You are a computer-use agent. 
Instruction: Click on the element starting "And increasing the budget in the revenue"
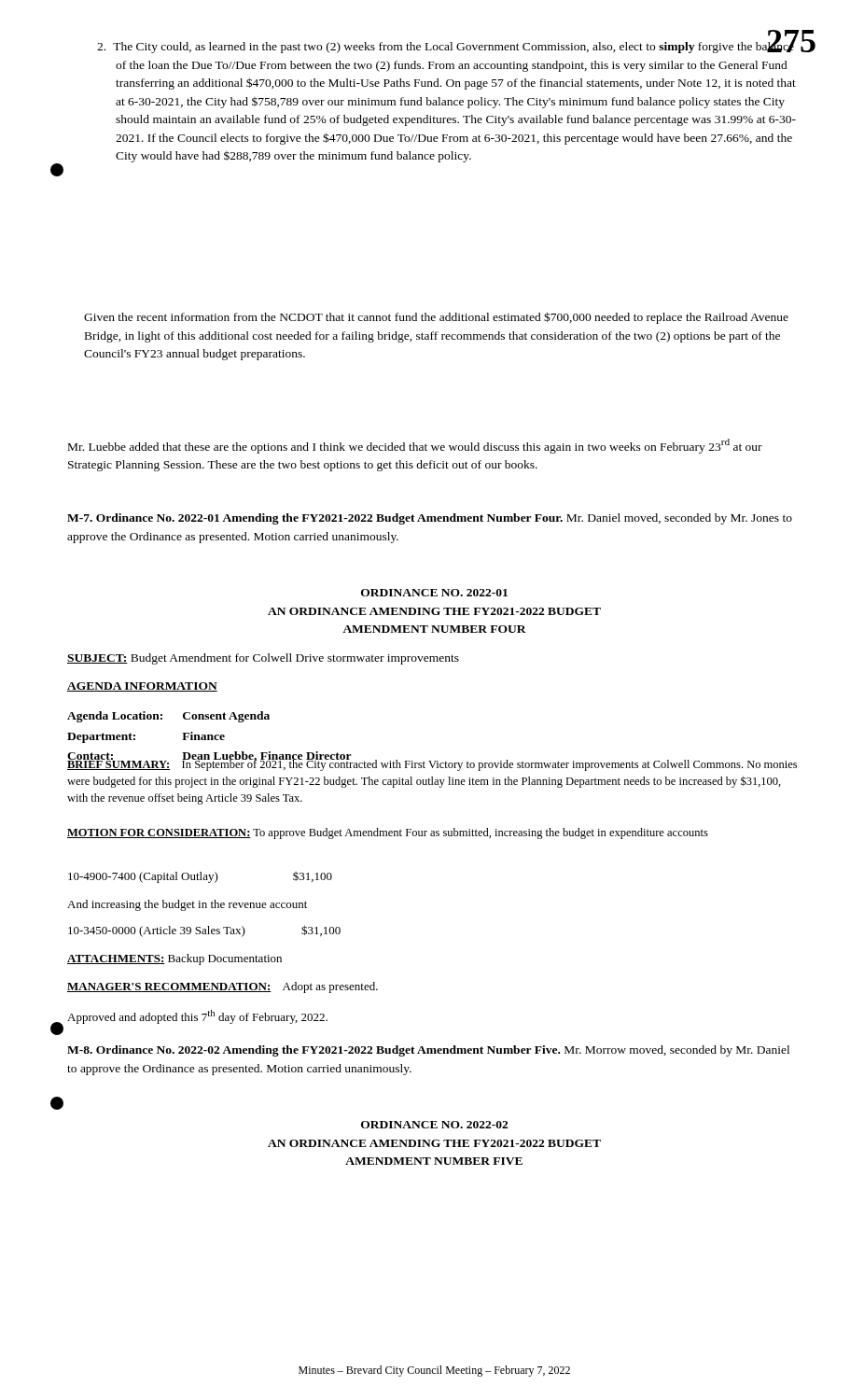click(x=187, y=904)
